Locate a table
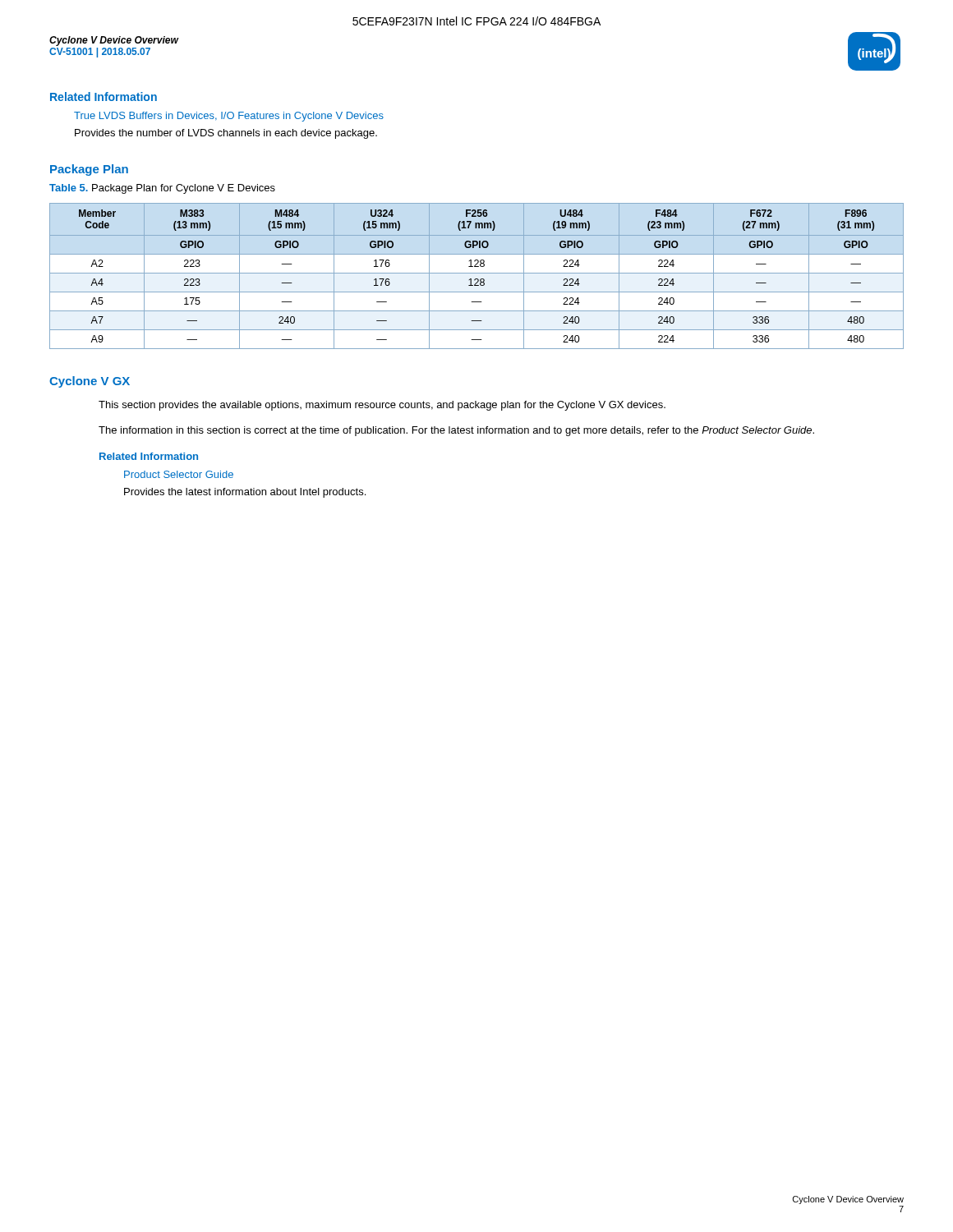Image resolution: width=953 pixels, height=1232 pixels. [x=476, y=276]
